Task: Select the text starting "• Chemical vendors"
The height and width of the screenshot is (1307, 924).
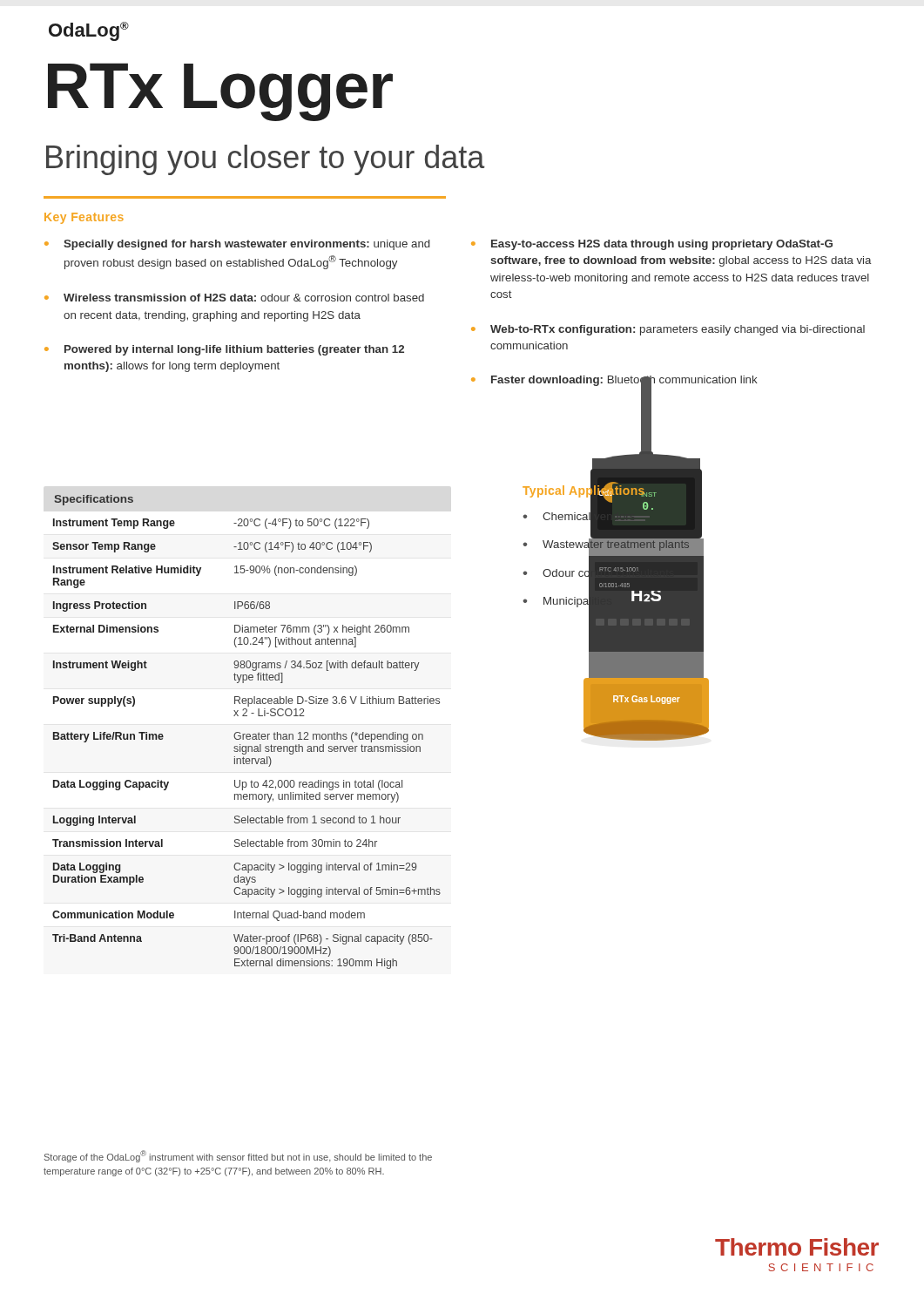Action: (579, 517)
